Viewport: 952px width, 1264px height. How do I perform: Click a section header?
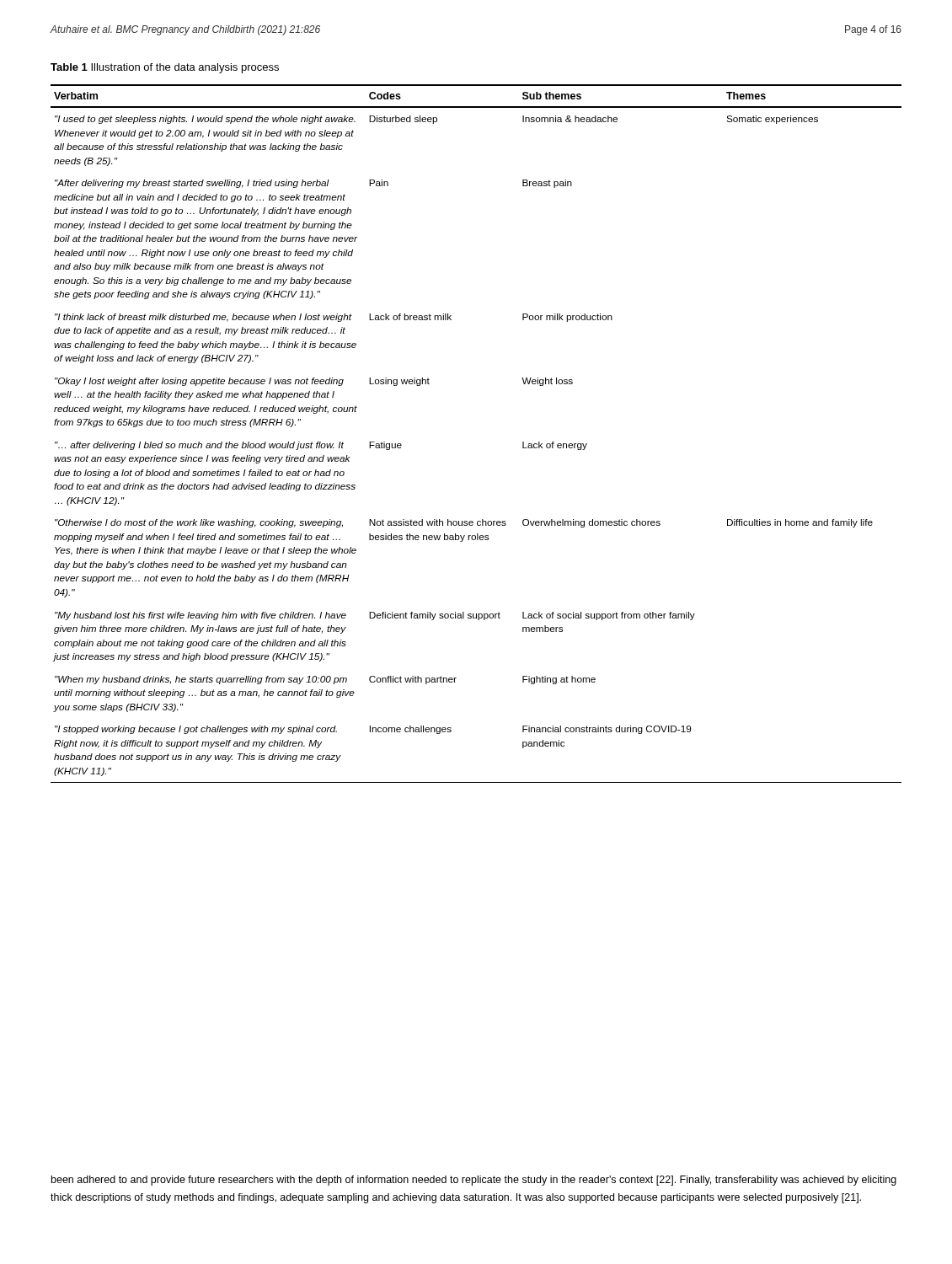[165, 67]
